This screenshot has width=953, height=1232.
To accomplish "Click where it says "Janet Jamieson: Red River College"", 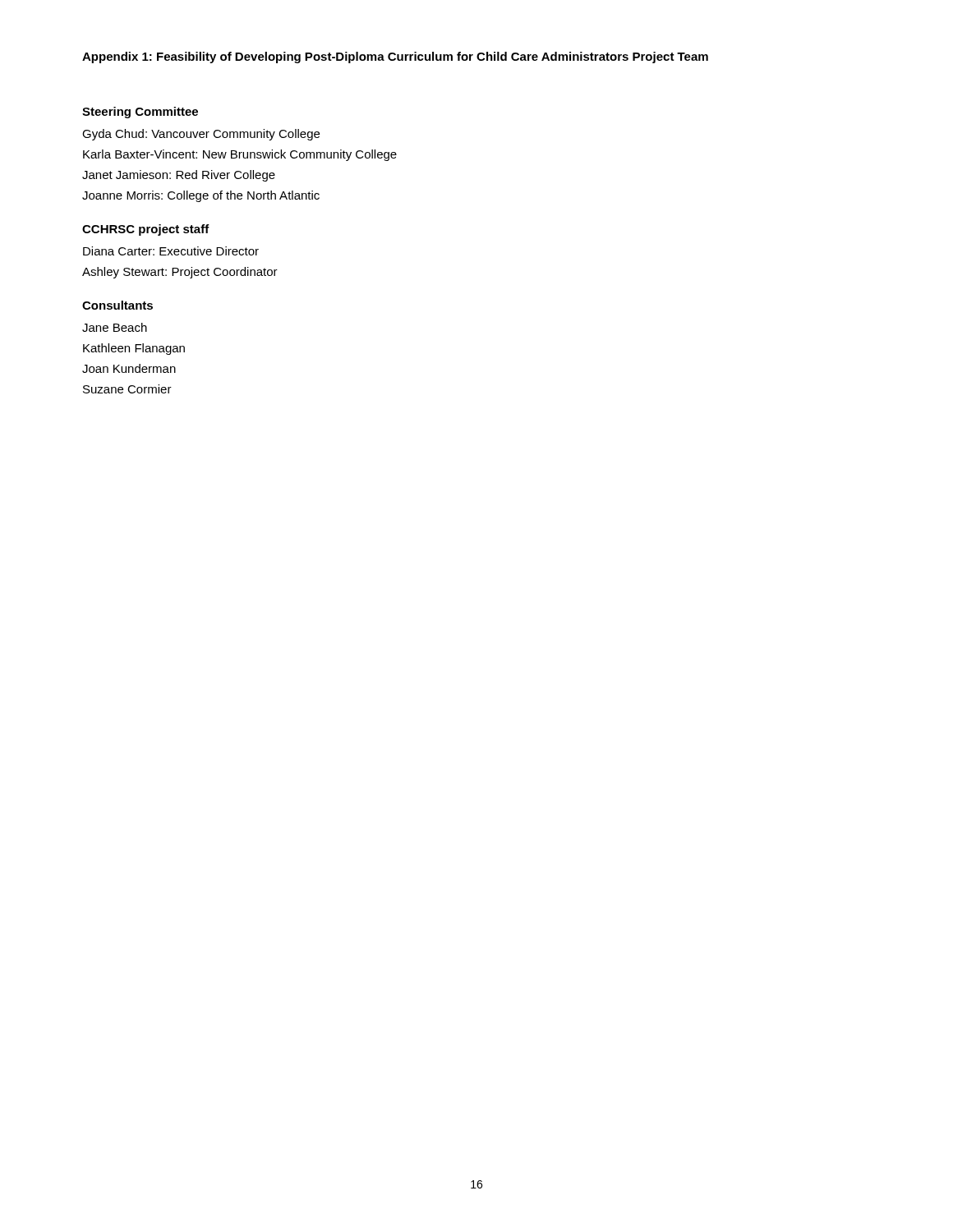I will [x=179, y=175].
